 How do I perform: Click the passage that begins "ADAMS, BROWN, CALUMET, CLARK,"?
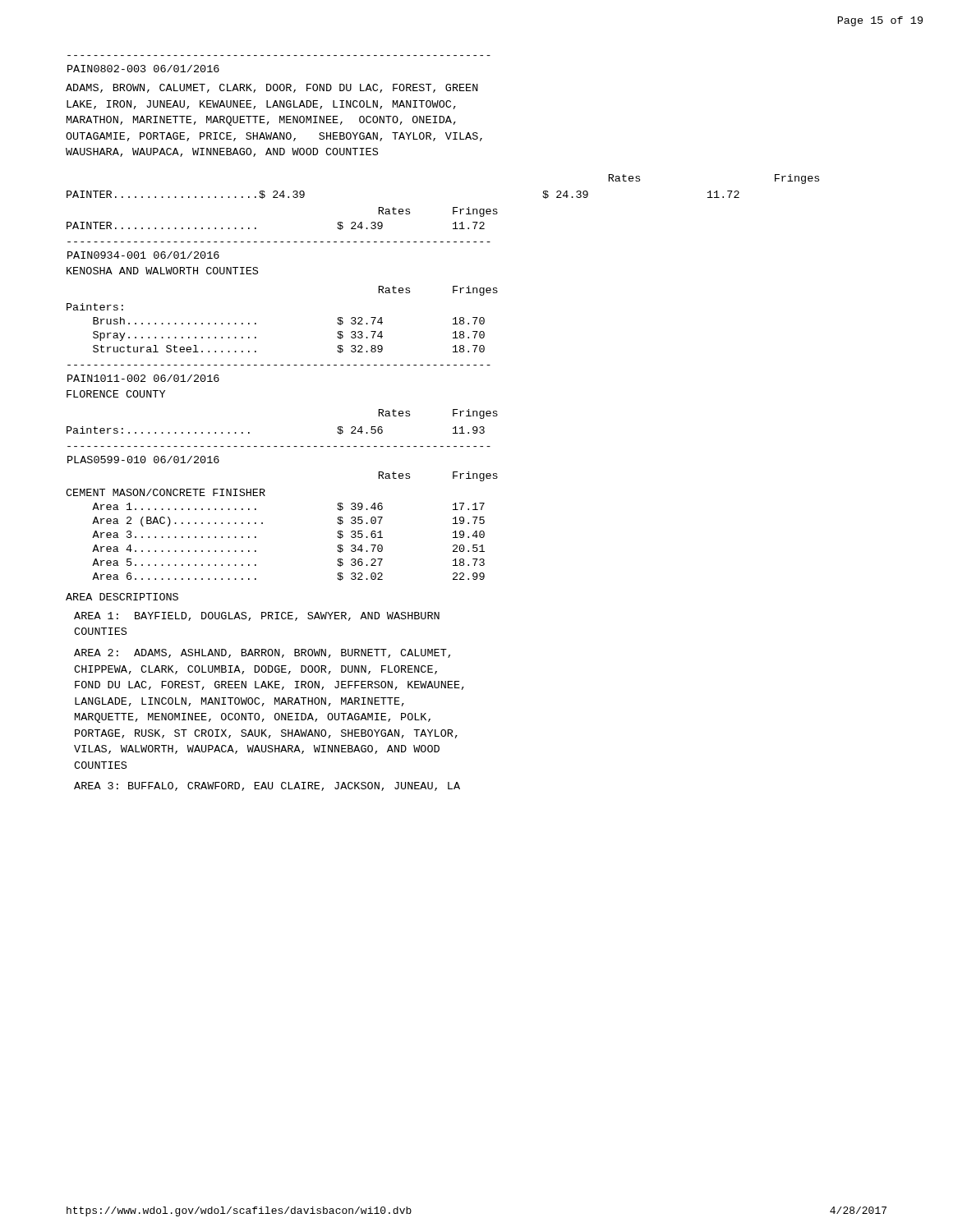(275, 120)
